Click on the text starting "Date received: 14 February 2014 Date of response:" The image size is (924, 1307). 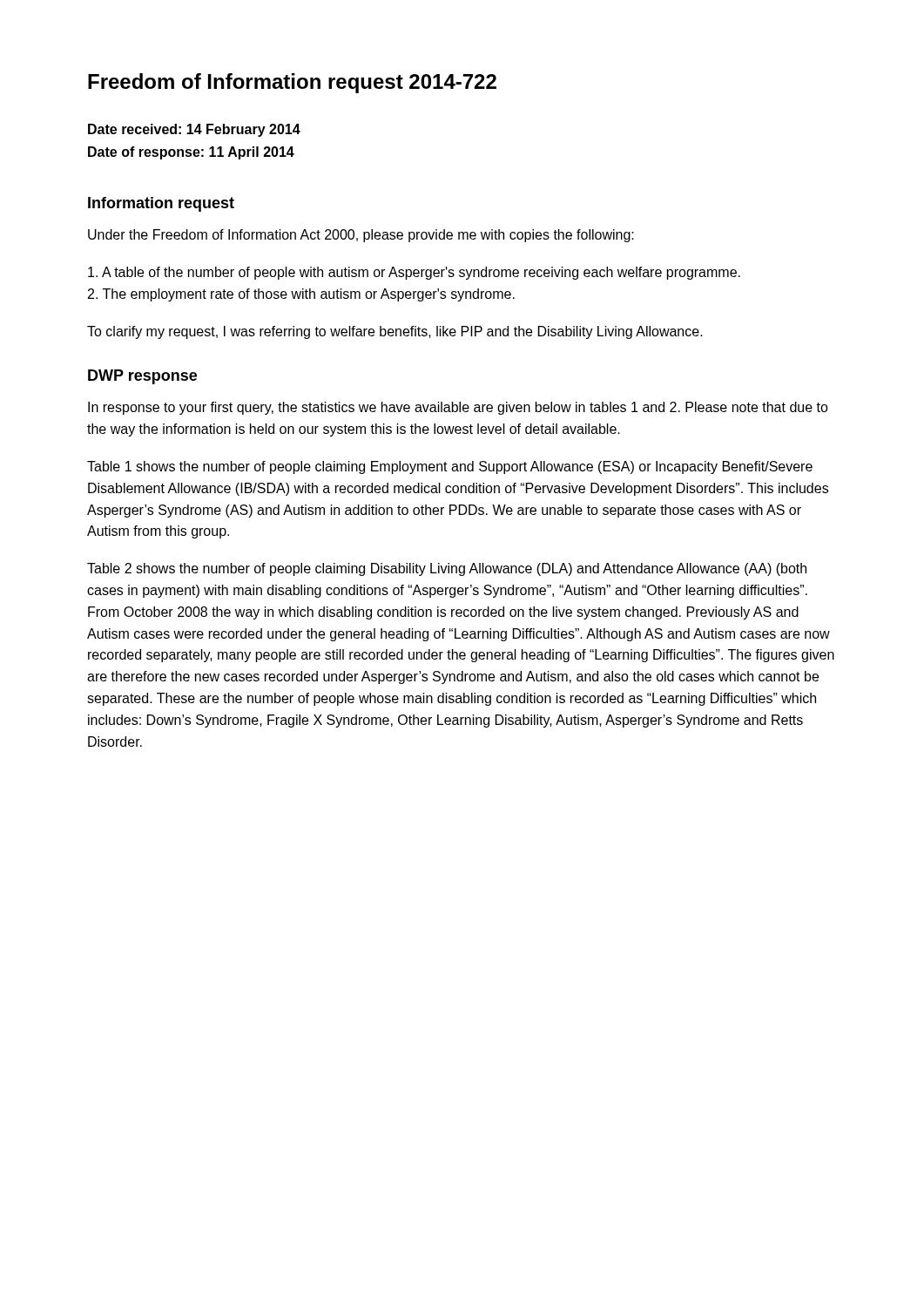coord(194,141)
